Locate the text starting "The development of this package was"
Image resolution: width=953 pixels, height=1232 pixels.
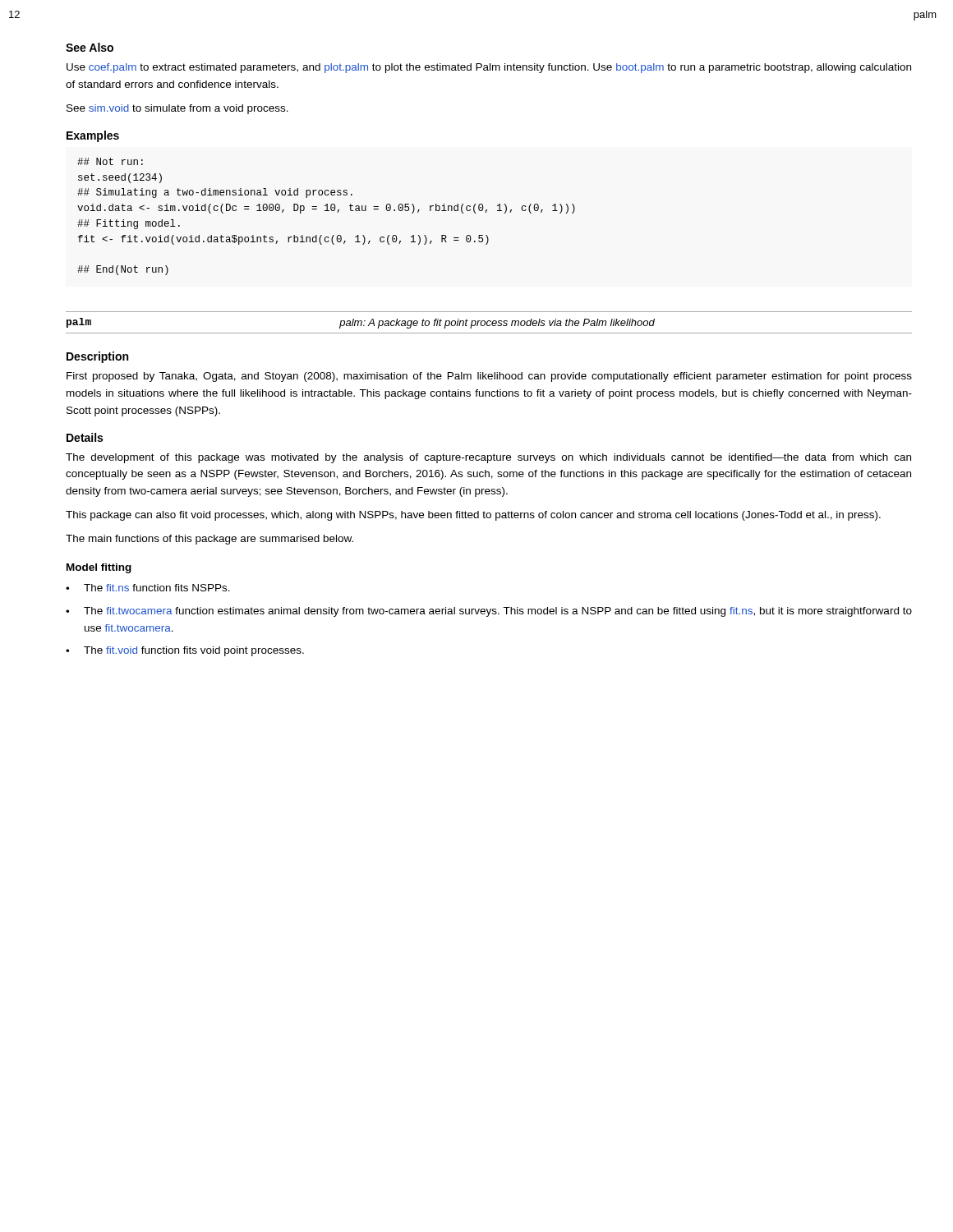point(489,474)
